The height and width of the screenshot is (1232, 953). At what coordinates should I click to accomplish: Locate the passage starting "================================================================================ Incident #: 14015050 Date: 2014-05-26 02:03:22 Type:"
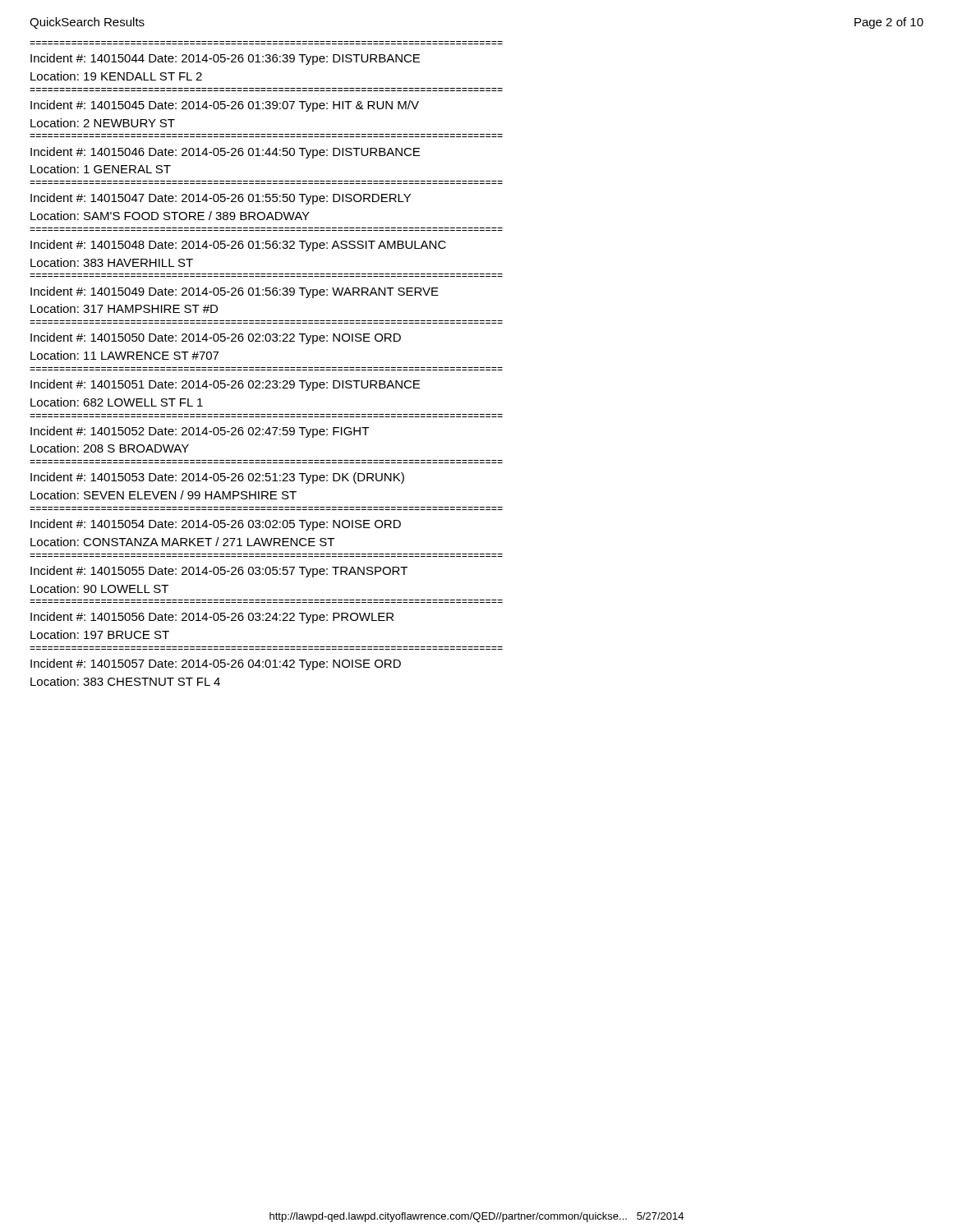pyautogui.click(x=216, y=338)
